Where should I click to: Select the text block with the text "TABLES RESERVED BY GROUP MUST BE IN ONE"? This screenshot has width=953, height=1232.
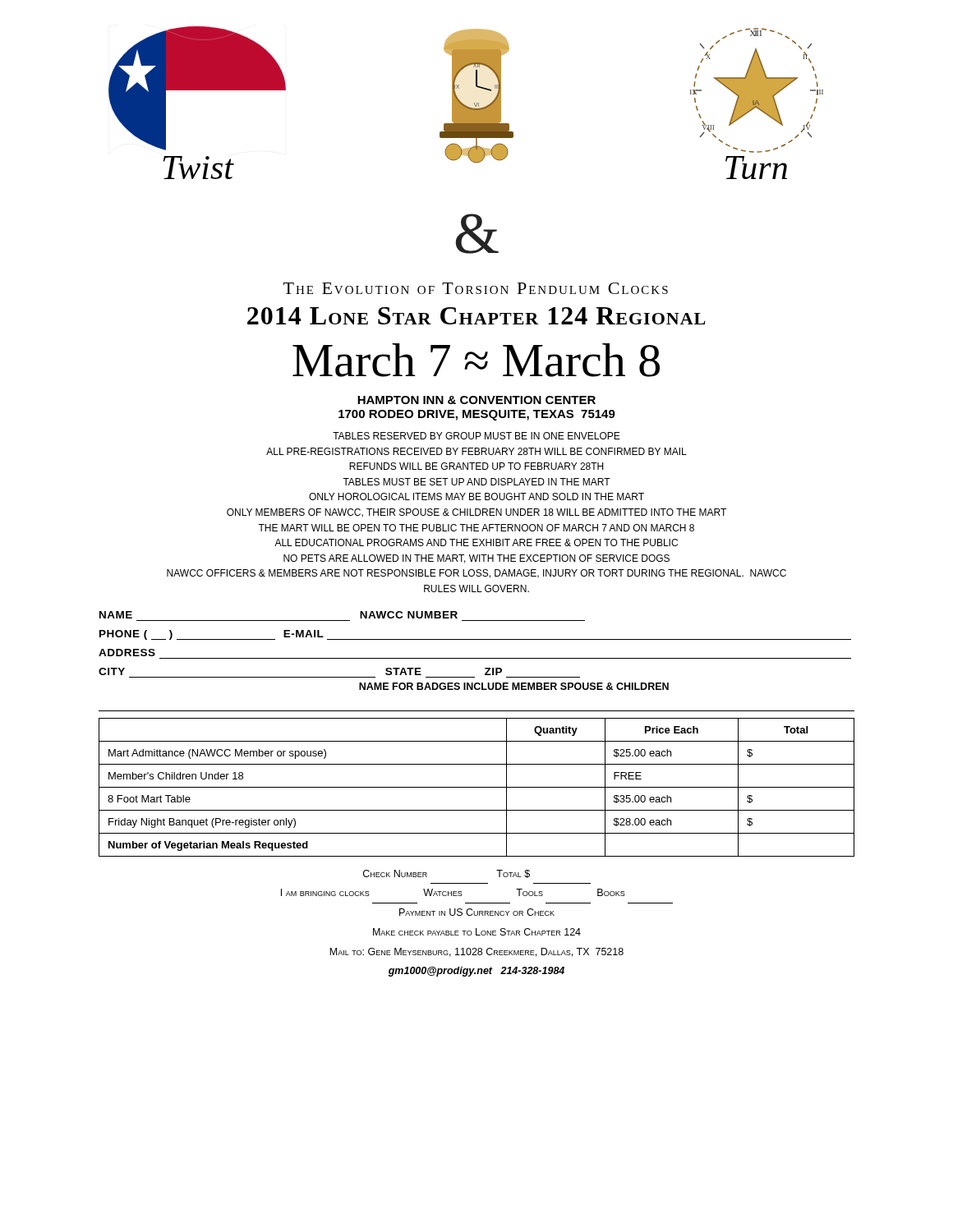pyautogui.click(x=476, y=512)
